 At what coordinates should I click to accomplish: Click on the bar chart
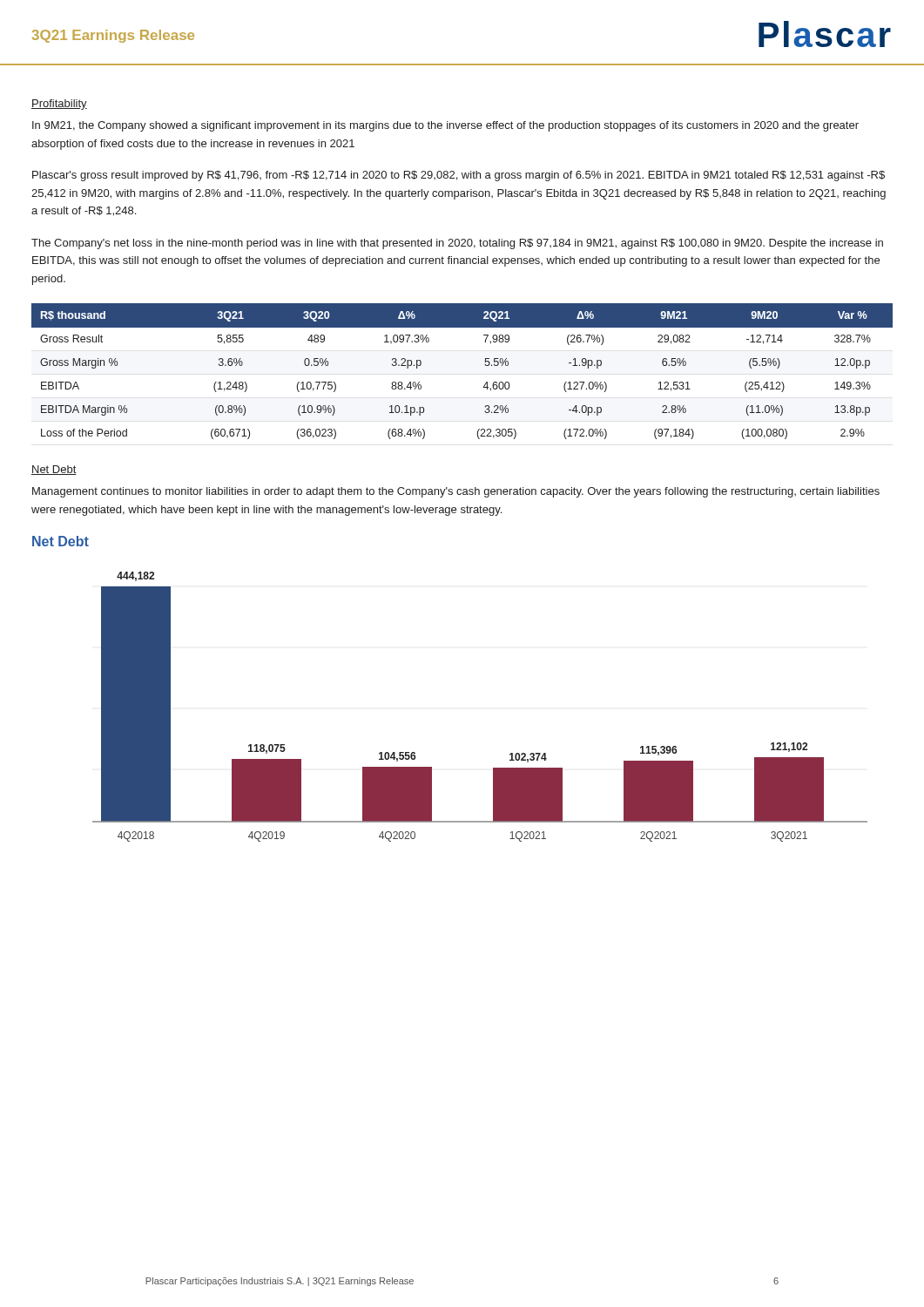click(462, 710)
